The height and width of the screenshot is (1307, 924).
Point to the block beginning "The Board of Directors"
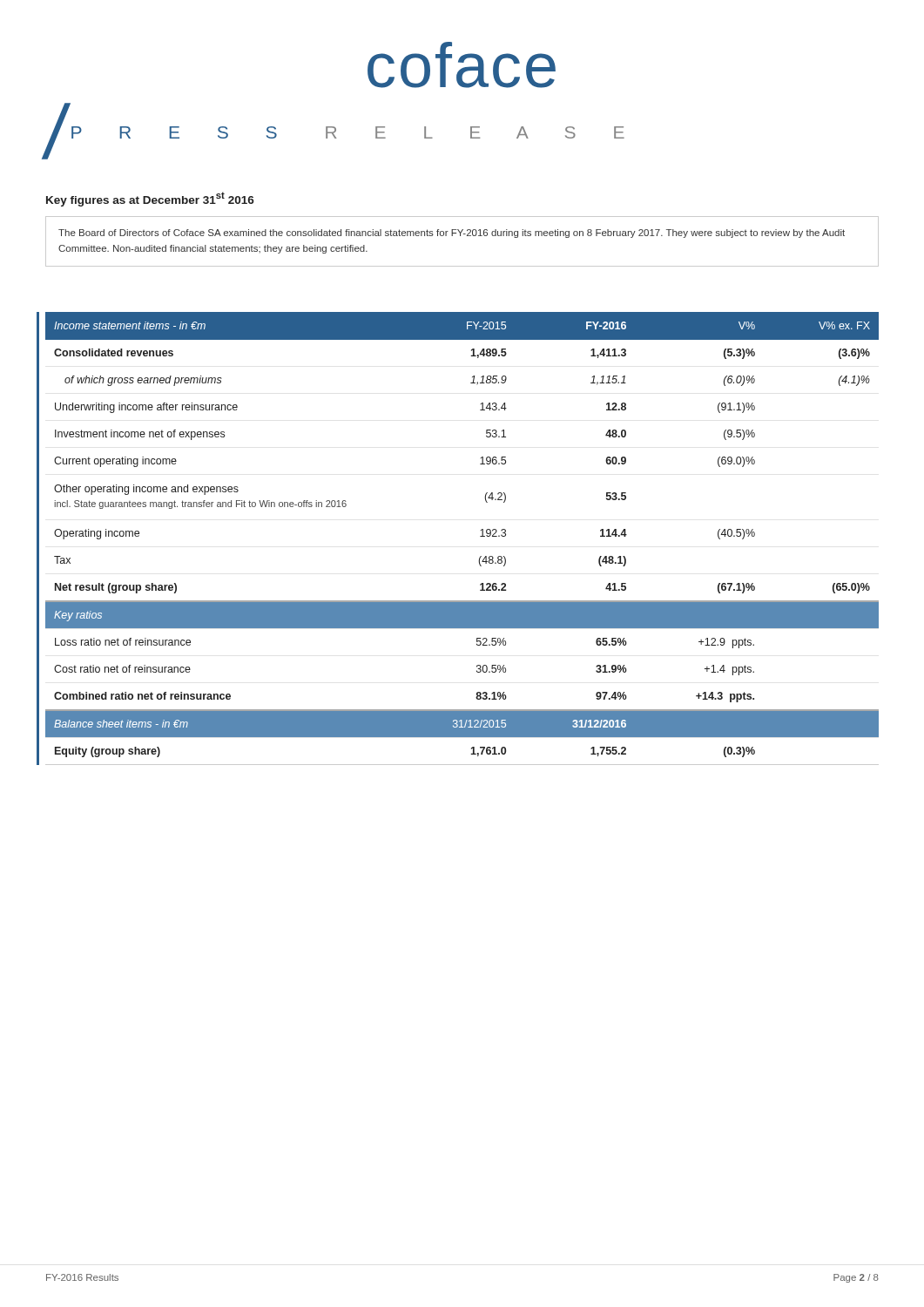point(452,241)
